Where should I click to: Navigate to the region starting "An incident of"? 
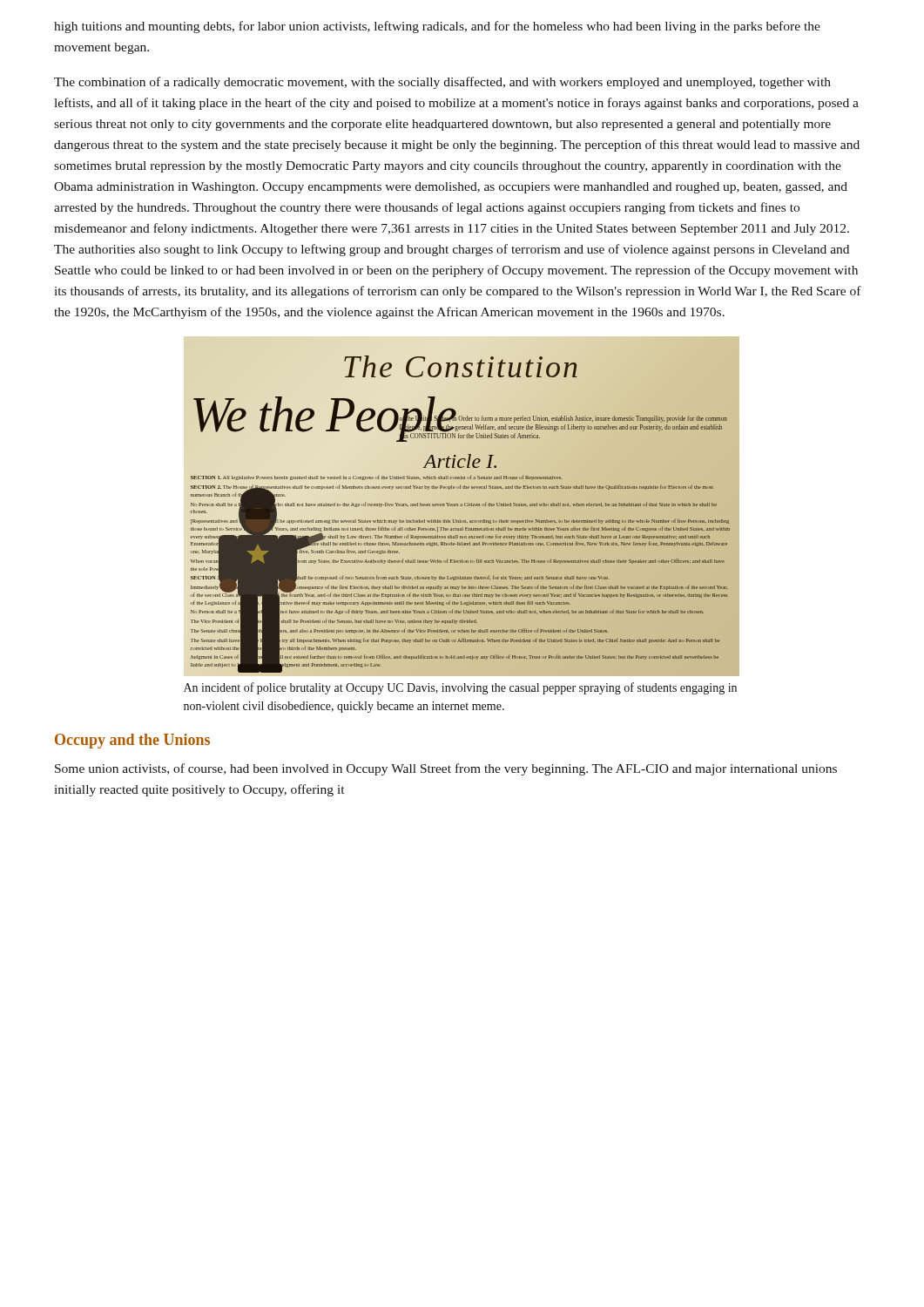point(460,697)
